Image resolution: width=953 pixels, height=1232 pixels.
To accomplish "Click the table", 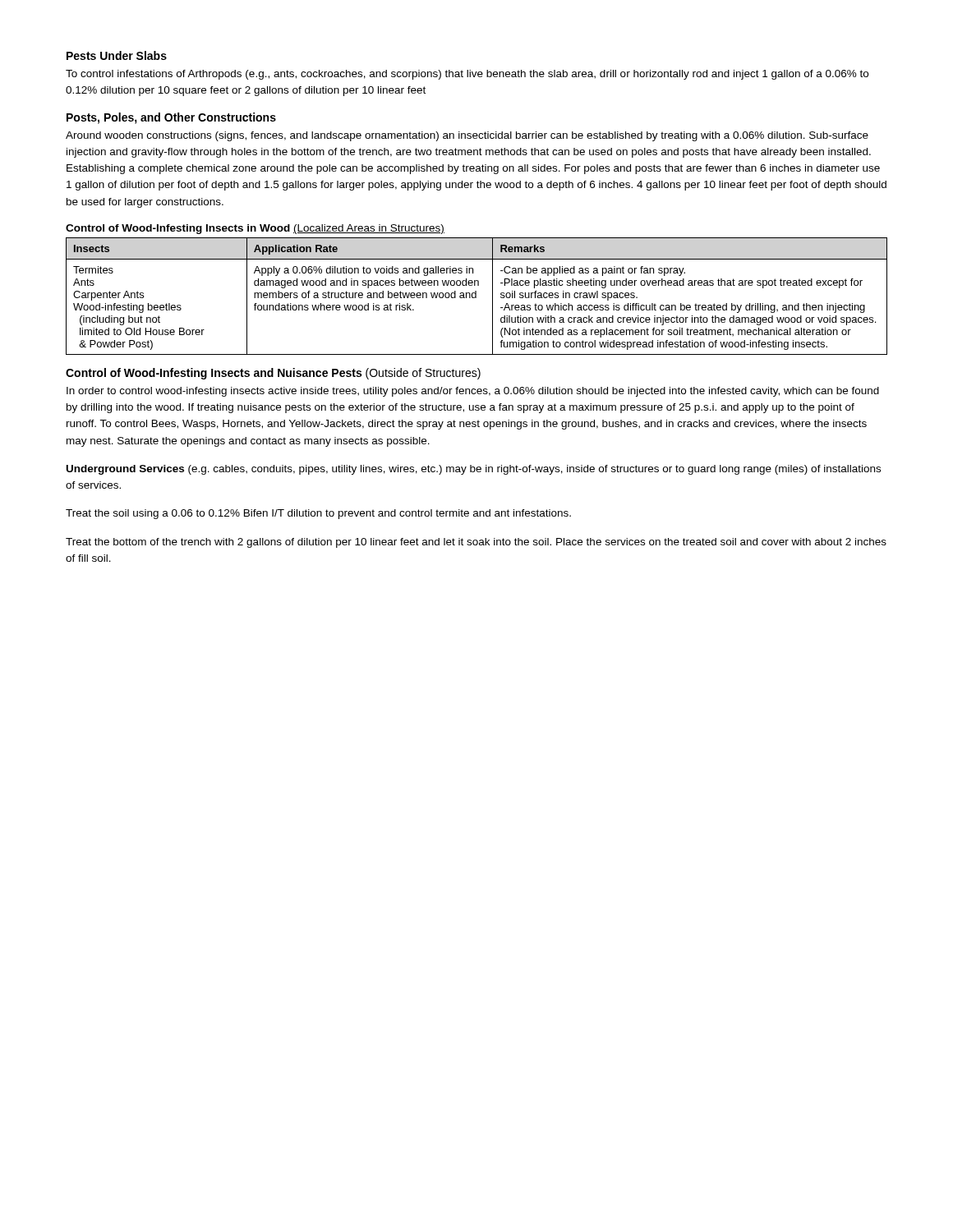I will pos(476,296).
